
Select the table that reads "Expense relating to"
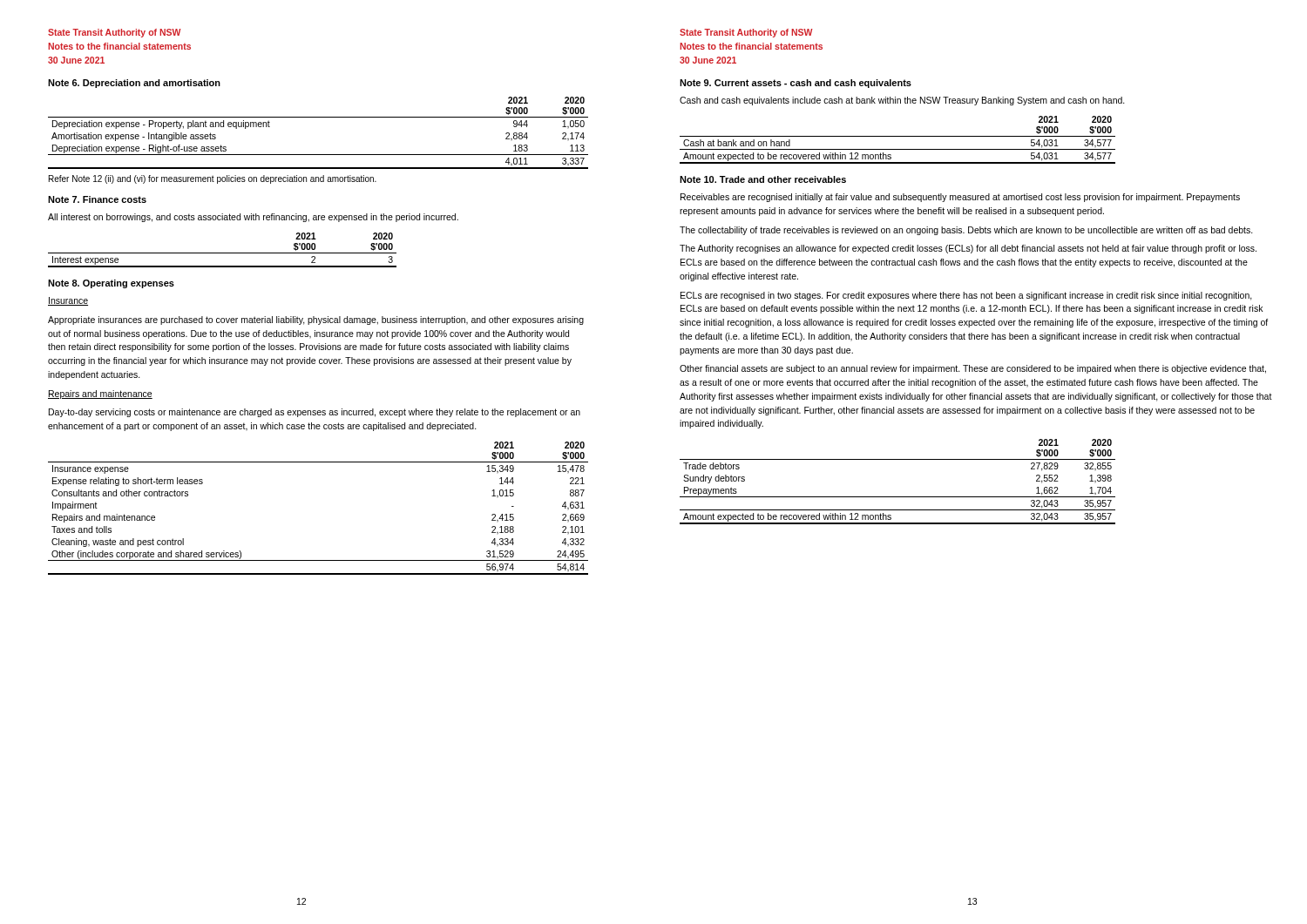pyautogui.click(x=318, y=507)
